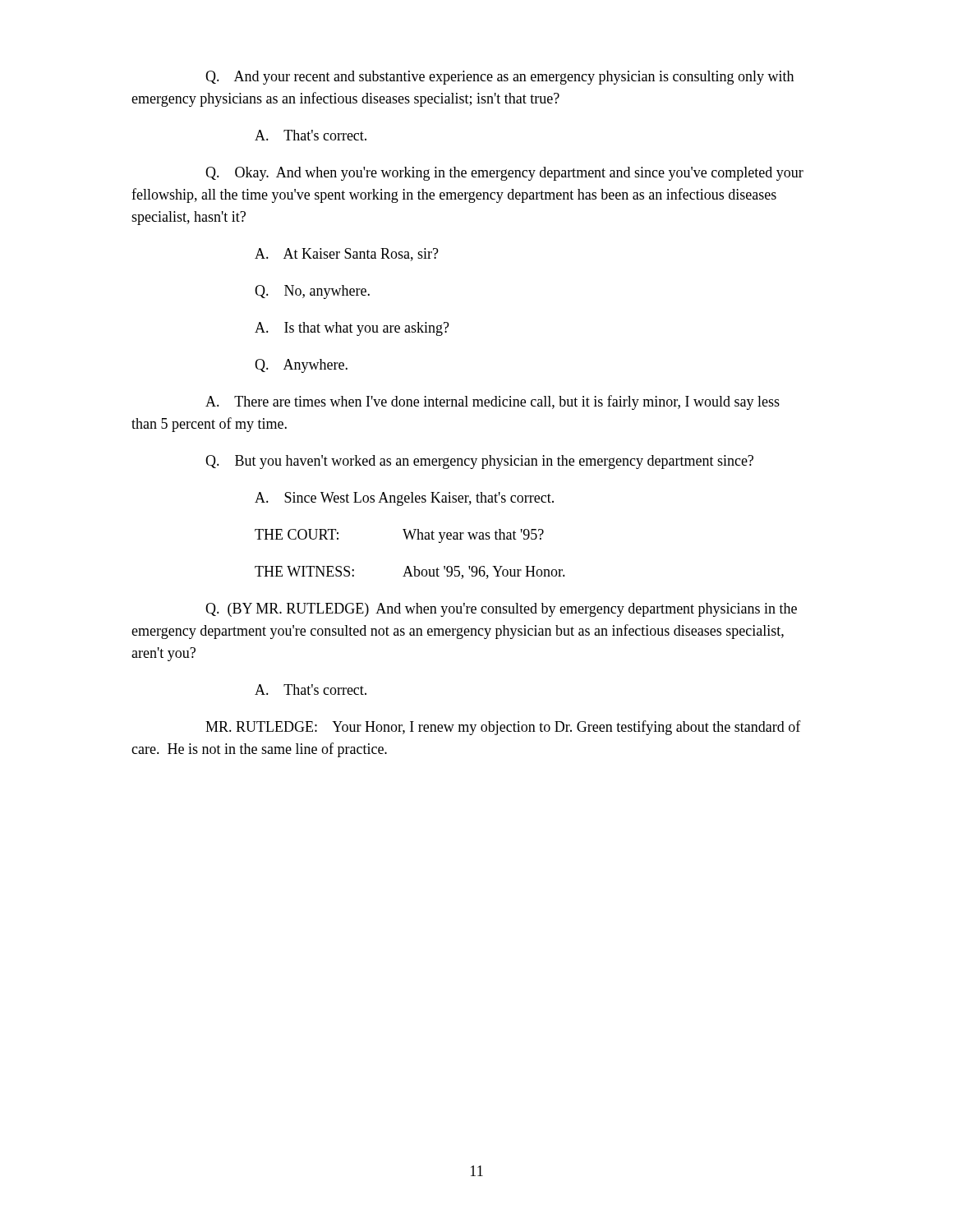
Task: Select the text block with the text "Q. (BY MR."
Action: 468,631
